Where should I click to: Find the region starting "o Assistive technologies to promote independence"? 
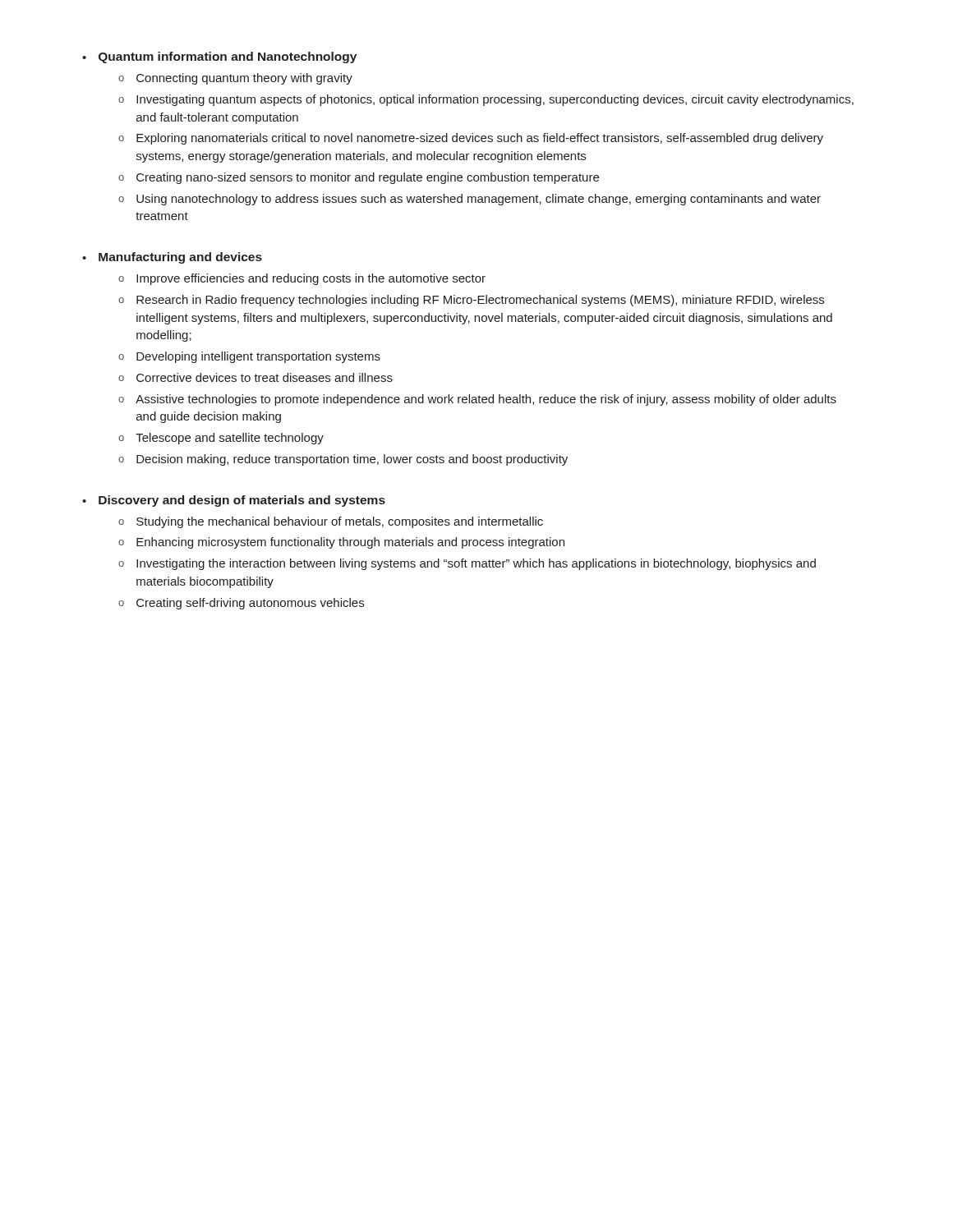[486, 408]
